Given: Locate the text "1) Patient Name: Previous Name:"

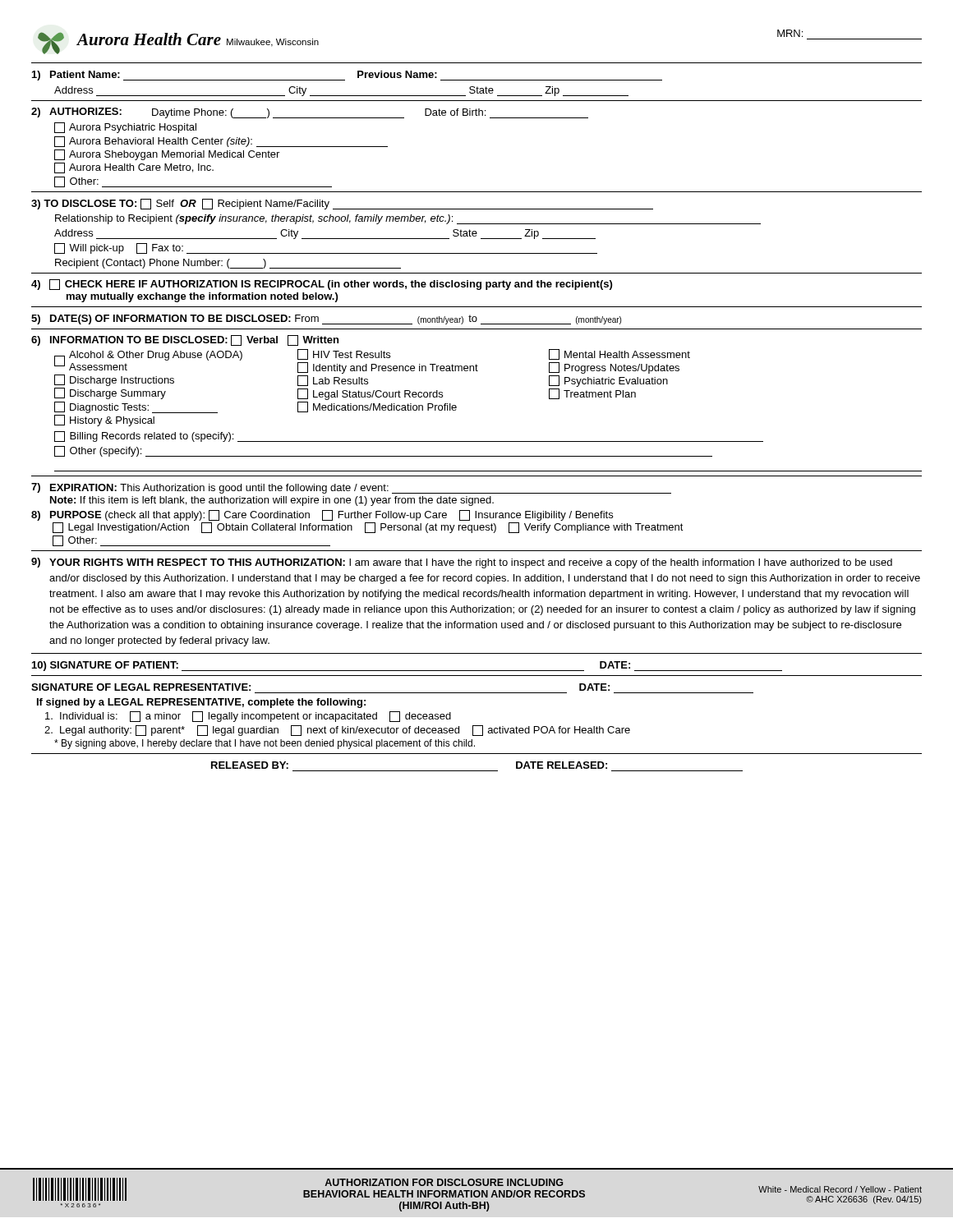Looking at the screenshot, I should [347, 74].
